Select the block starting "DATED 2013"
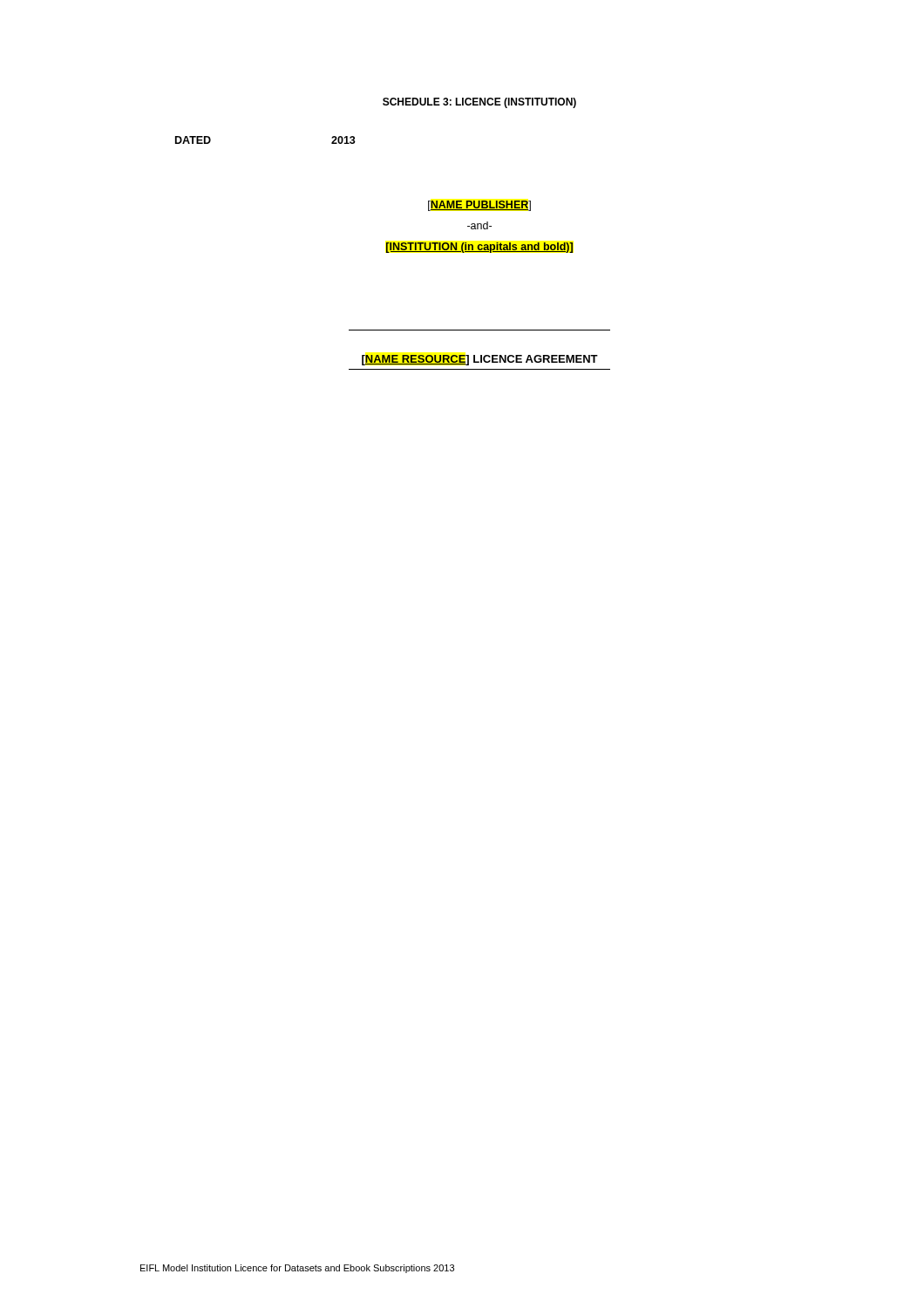The height and width of the screenshot is (1308, 924). coord(189,141)
